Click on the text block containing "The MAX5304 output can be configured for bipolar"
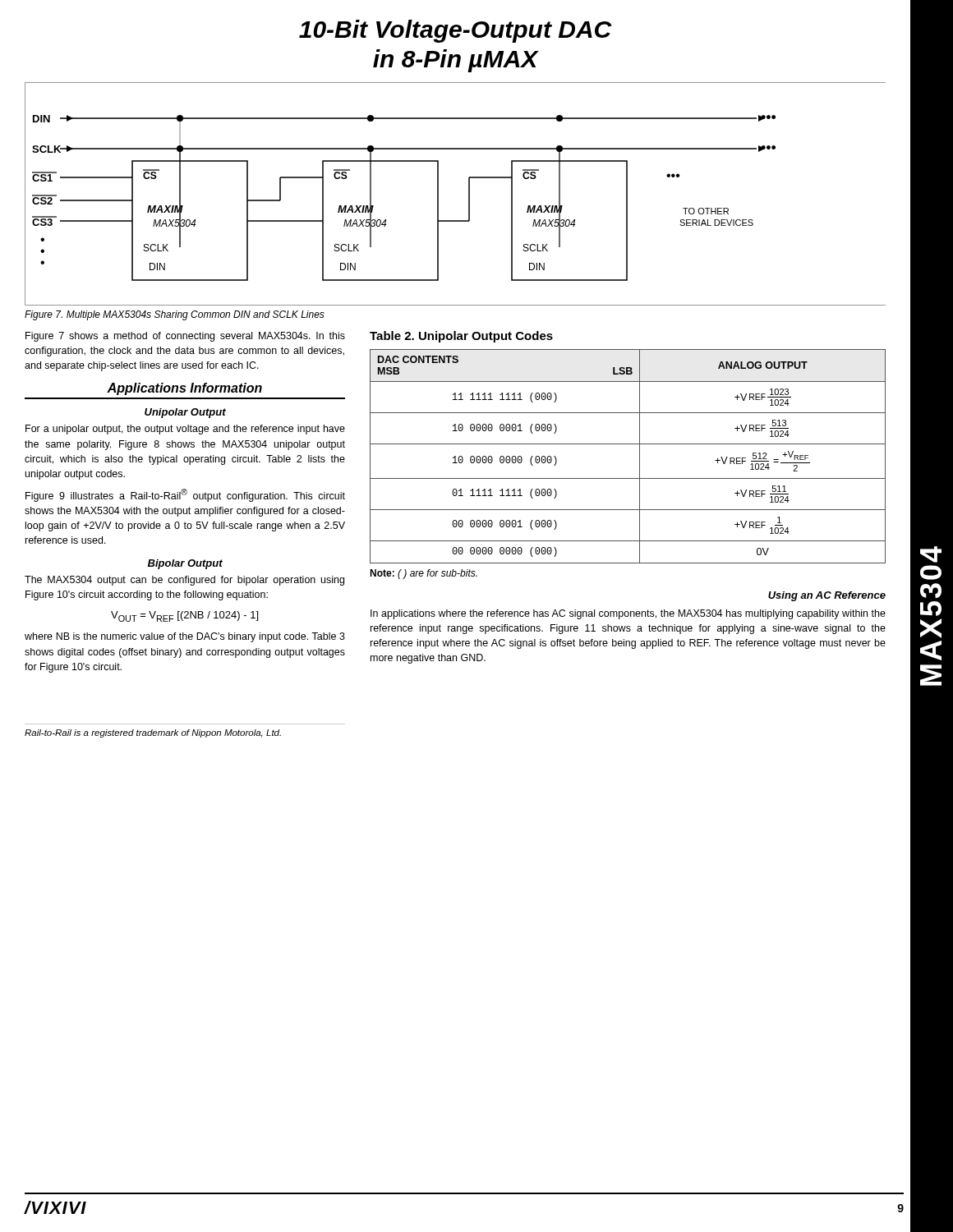This screenshot has height=1232, width=953. tap(185, 587)
